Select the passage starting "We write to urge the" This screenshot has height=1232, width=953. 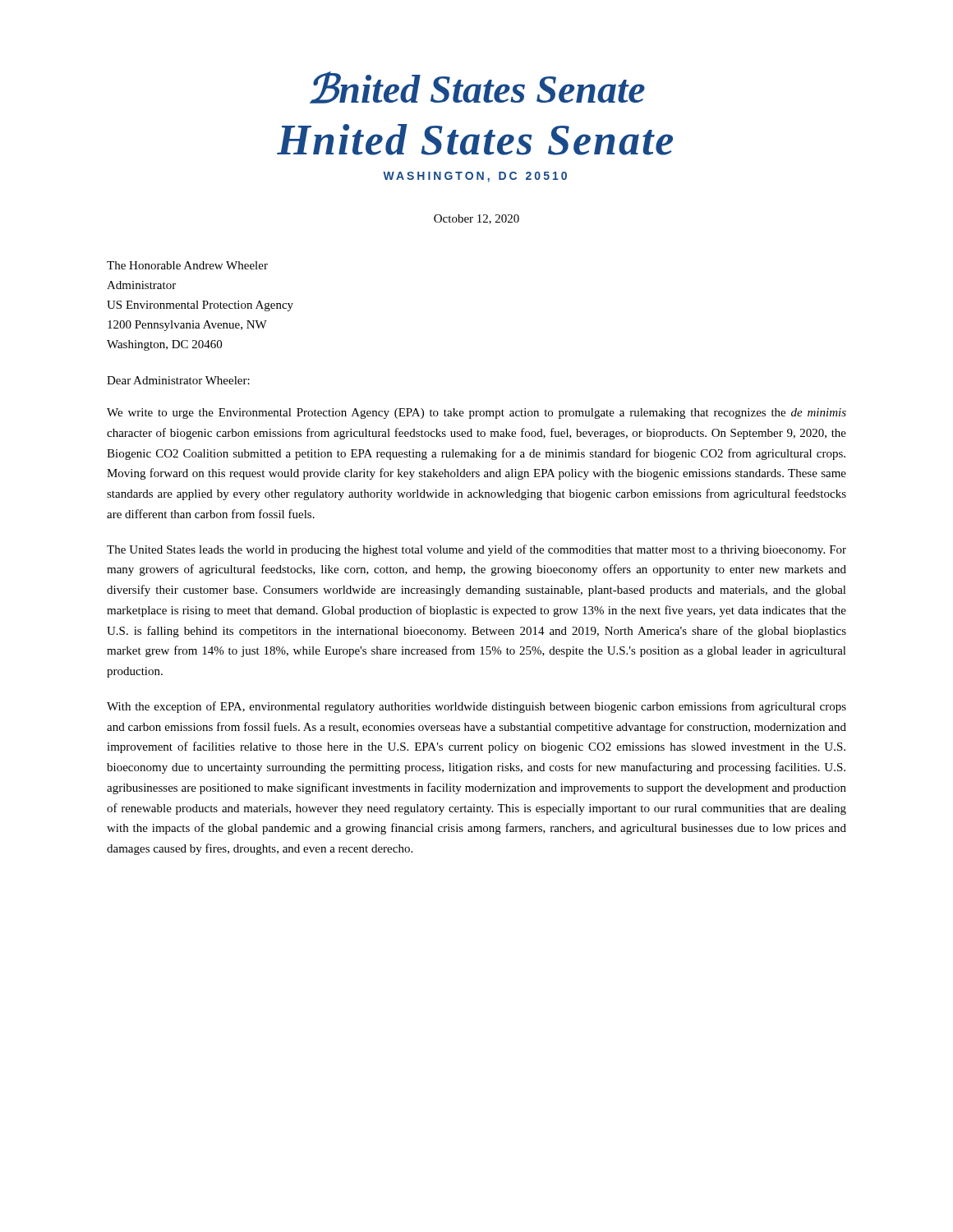476,463
